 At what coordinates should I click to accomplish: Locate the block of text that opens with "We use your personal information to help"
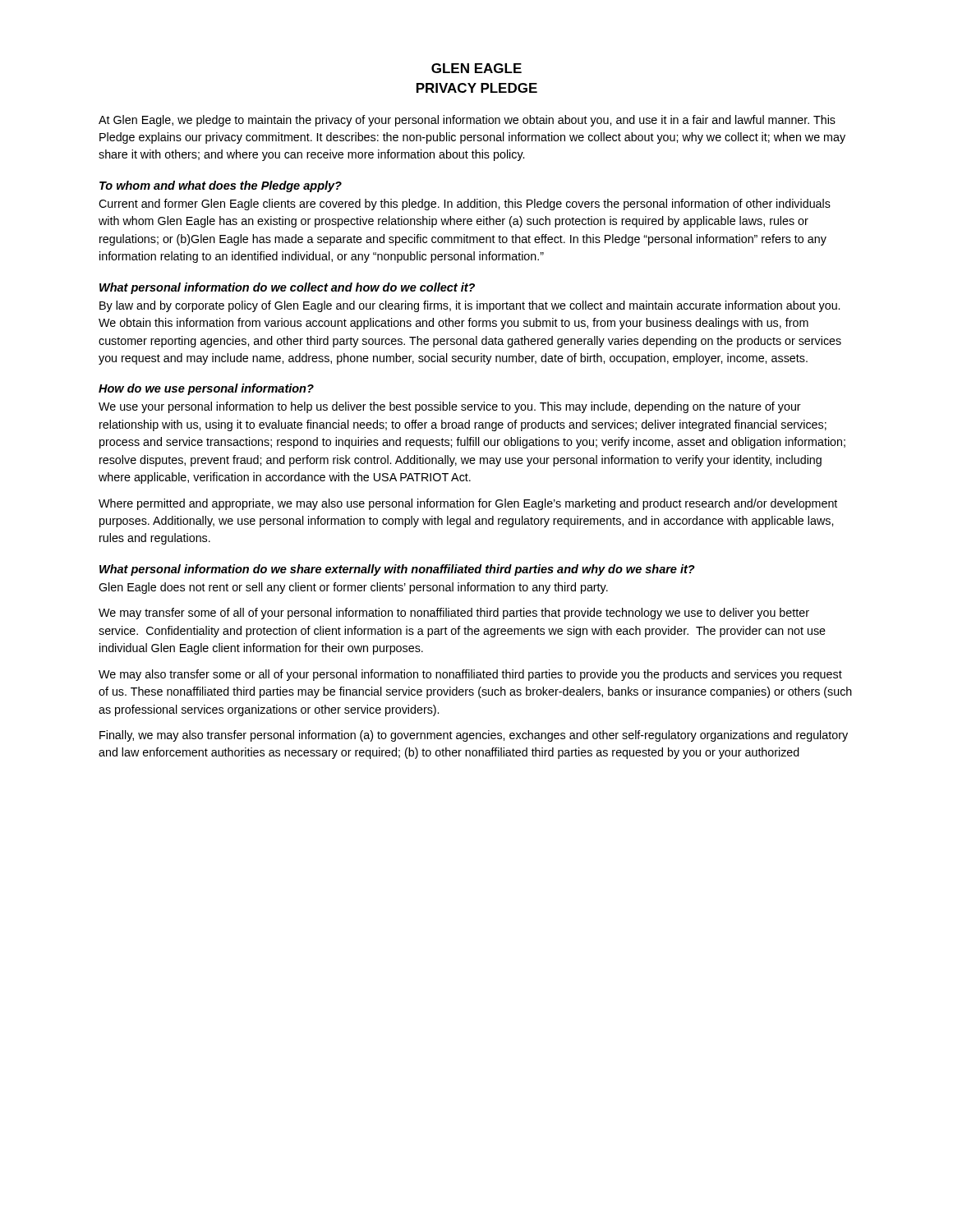point(472,442)
